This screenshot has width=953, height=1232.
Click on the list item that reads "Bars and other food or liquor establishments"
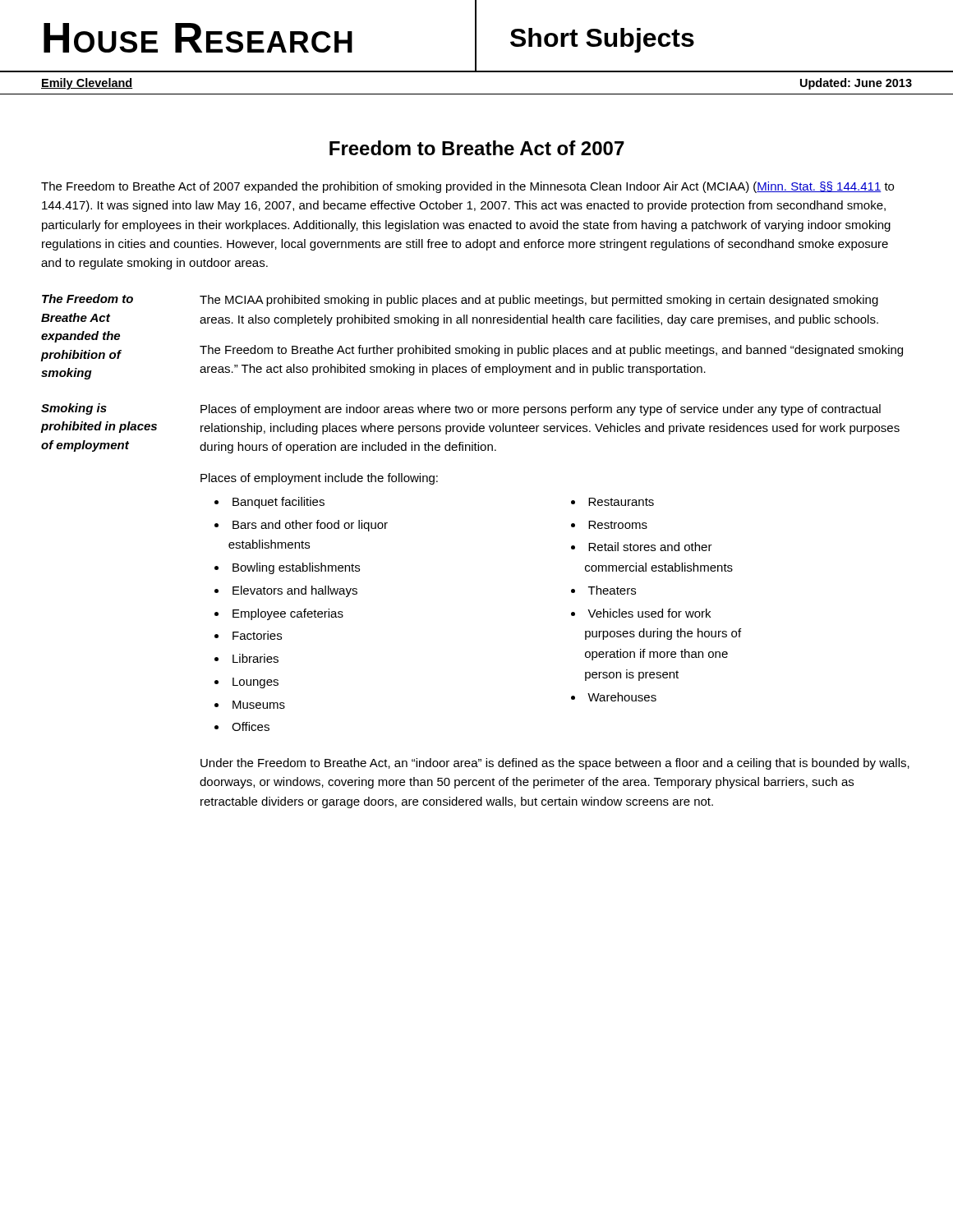point(301,534)
